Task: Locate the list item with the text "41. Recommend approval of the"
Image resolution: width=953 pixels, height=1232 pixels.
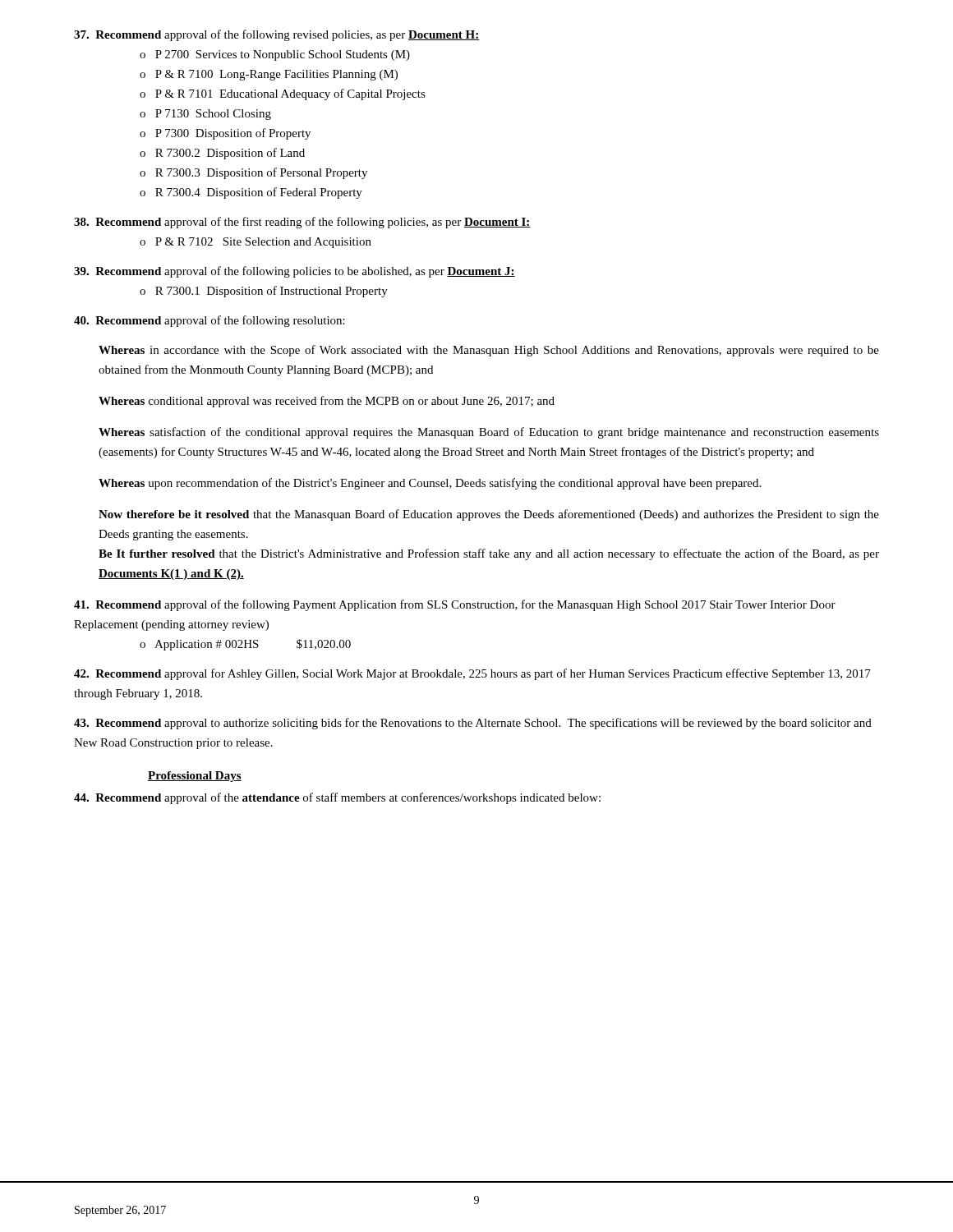Action: [455, 605]
